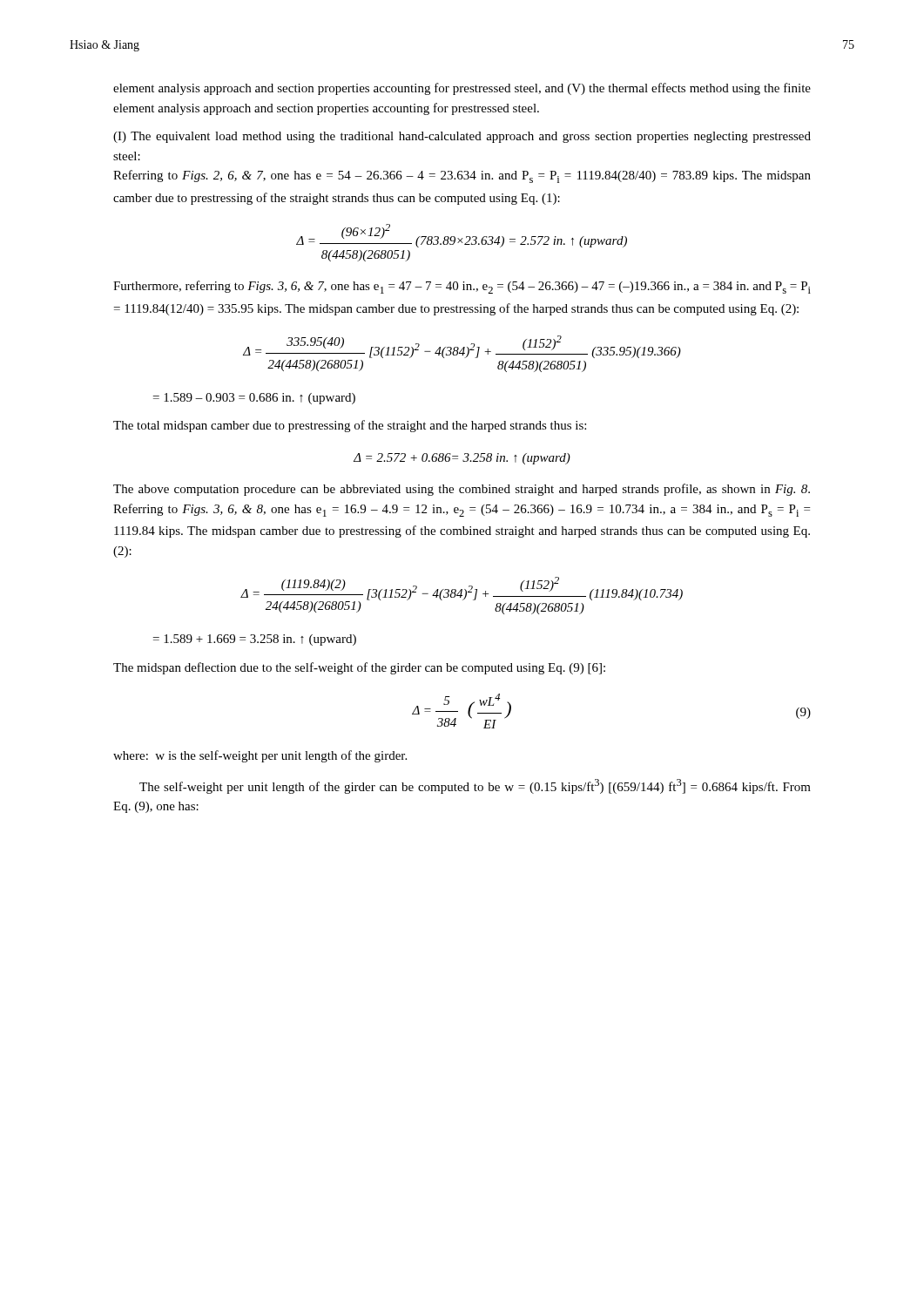This screenshot has height=1307, width=924.
Task: Click on the block starting "Δ = 5 384 ( wL4 EI )"
Action: point(462,712)
